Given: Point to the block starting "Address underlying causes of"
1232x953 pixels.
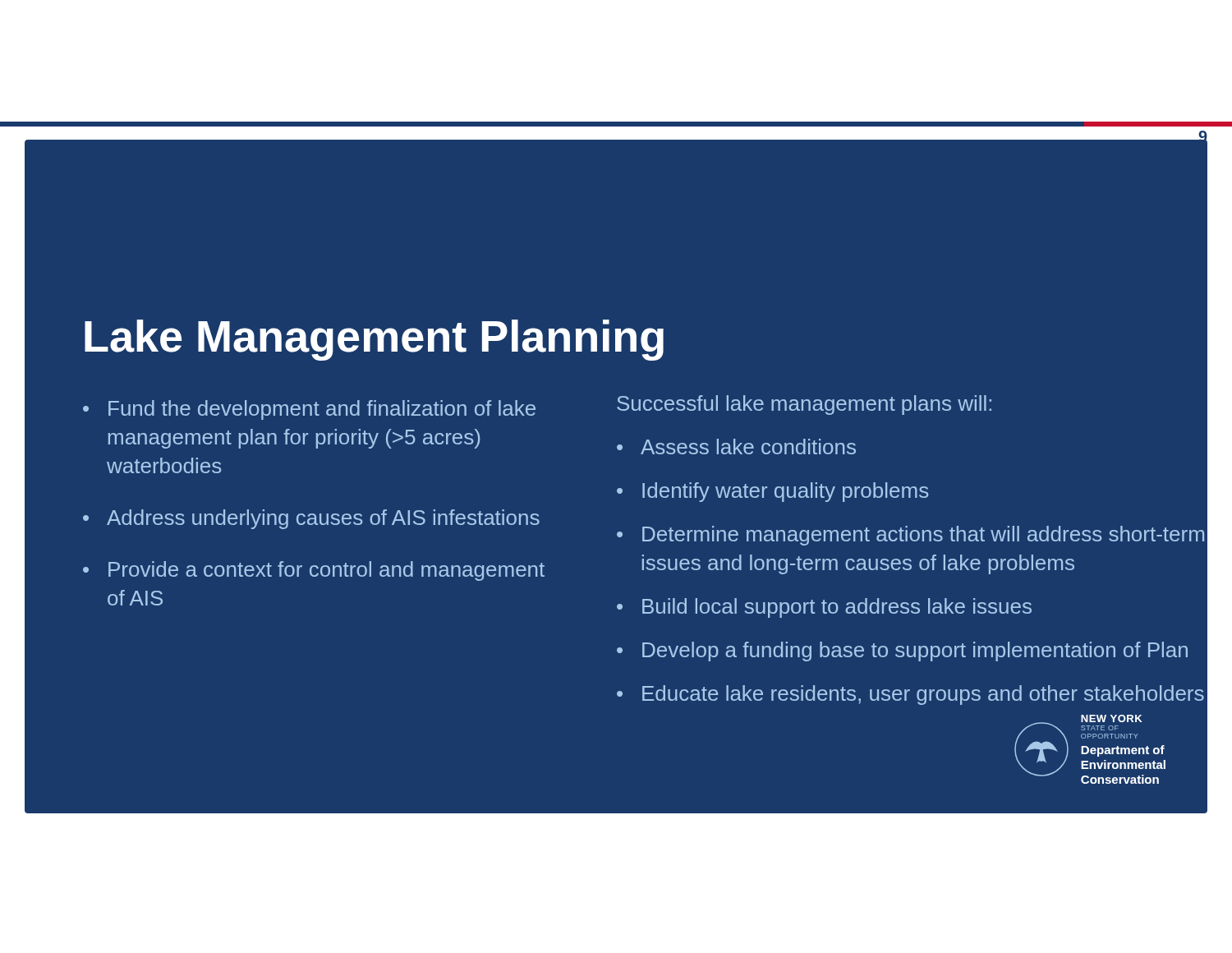Looking at the screenshot, I should (x=323, y=518).
